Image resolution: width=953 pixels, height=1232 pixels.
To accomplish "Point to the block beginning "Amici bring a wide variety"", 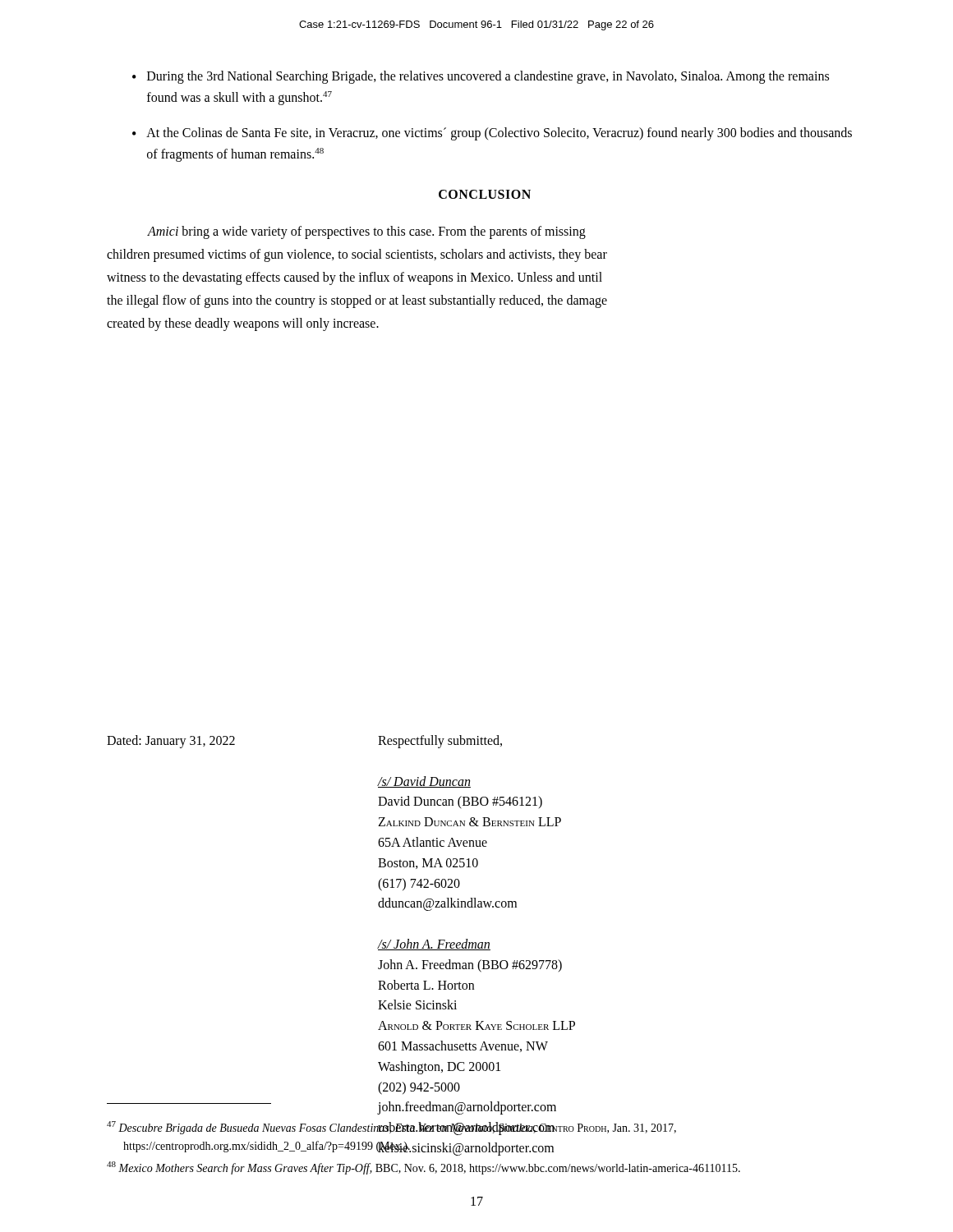I will click(485, 278).
